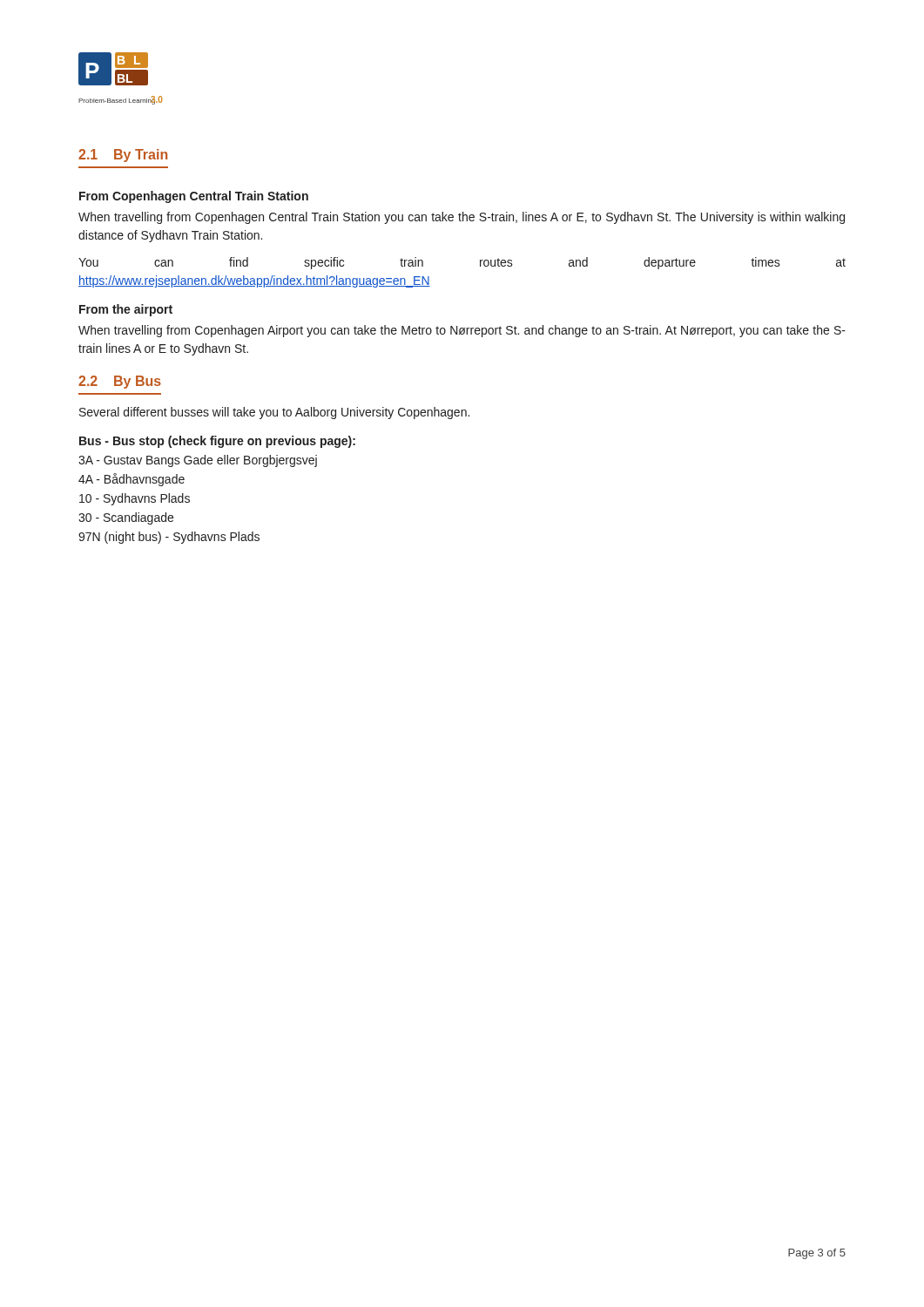The image size is (924, 1307).
Task: Where does it say "From the airport"?
Action: click(x=125, y=309)
